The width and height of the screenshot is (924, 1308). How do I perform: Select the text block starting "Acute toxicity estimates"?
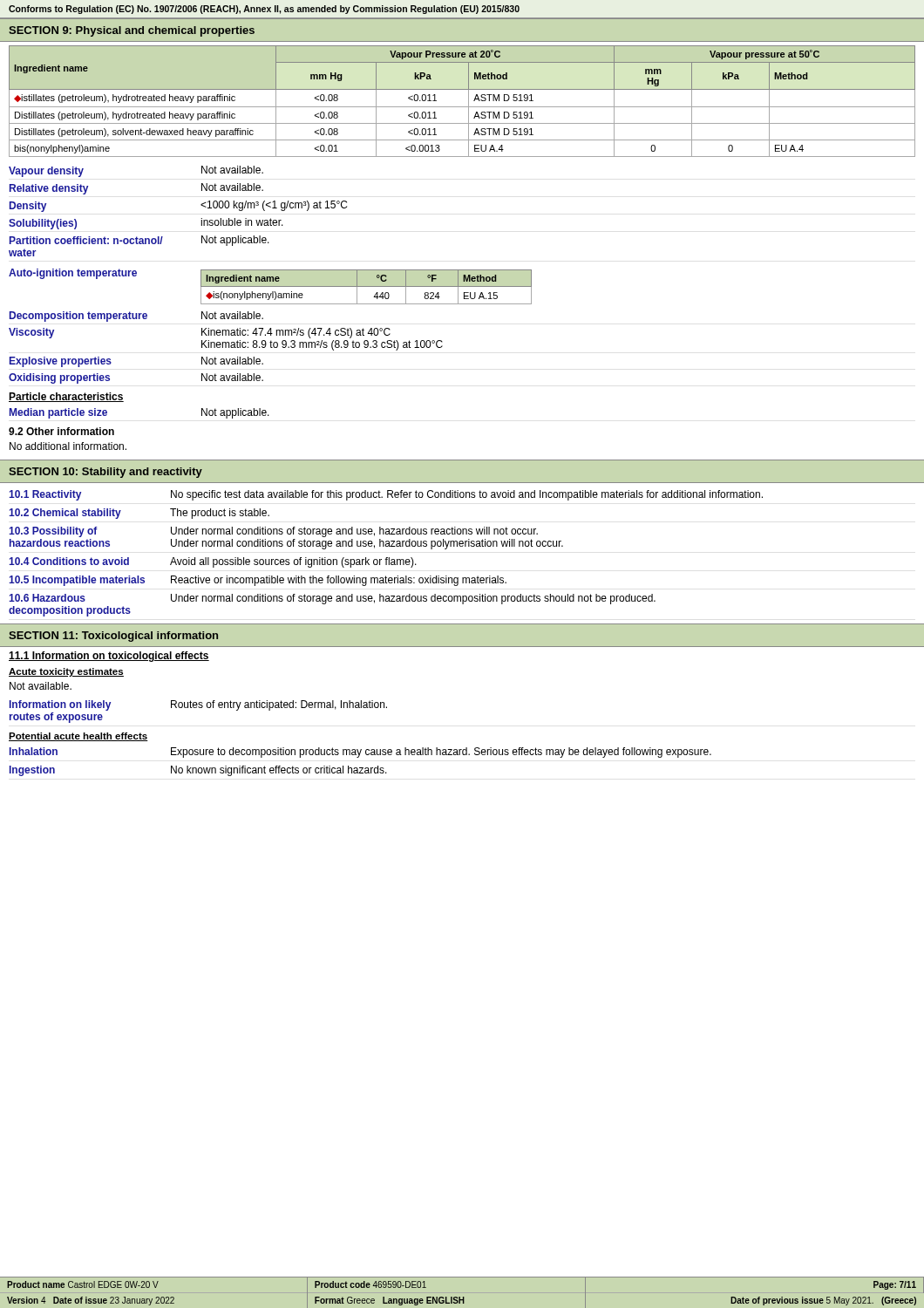point(66,671)
